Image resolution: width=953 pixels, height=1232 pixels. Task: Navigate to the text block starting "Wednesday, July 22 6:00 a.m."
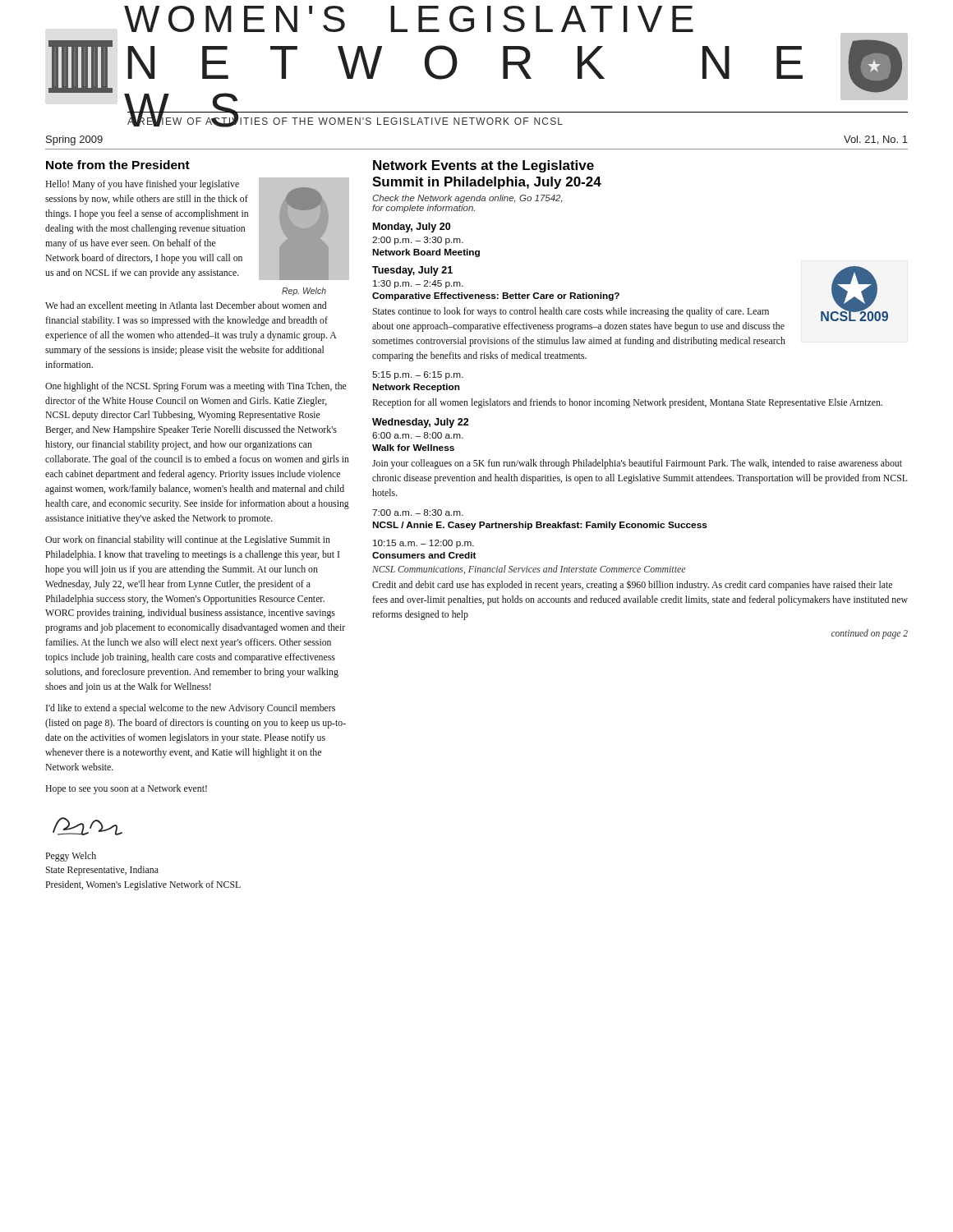(640, 459)
